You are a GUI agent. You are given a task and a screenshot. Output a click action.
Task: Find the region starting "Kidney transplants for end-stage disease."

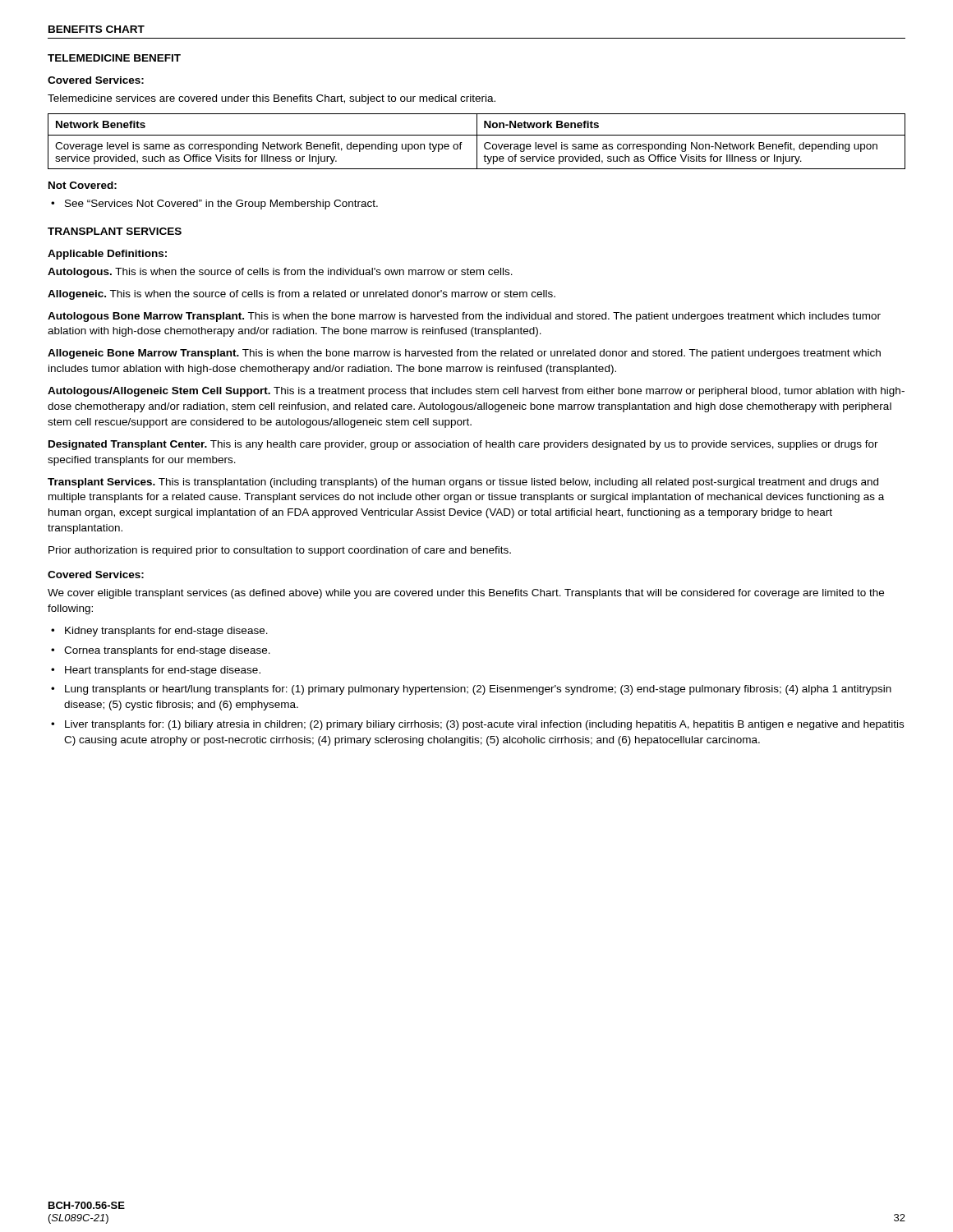(166, 630)
